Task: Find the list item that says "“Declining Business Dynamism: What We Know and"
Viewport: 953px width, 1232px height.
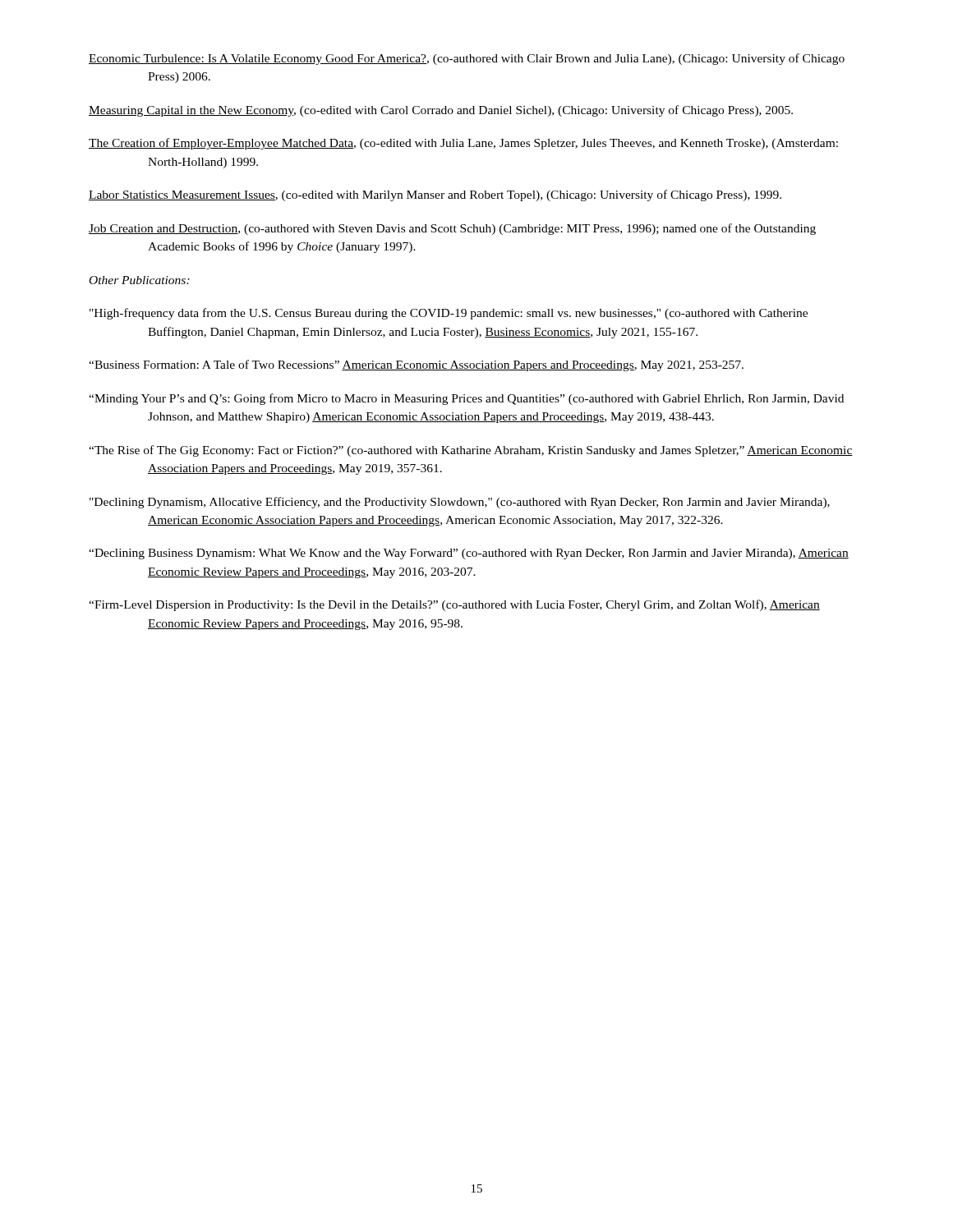Action: point(469,562)
